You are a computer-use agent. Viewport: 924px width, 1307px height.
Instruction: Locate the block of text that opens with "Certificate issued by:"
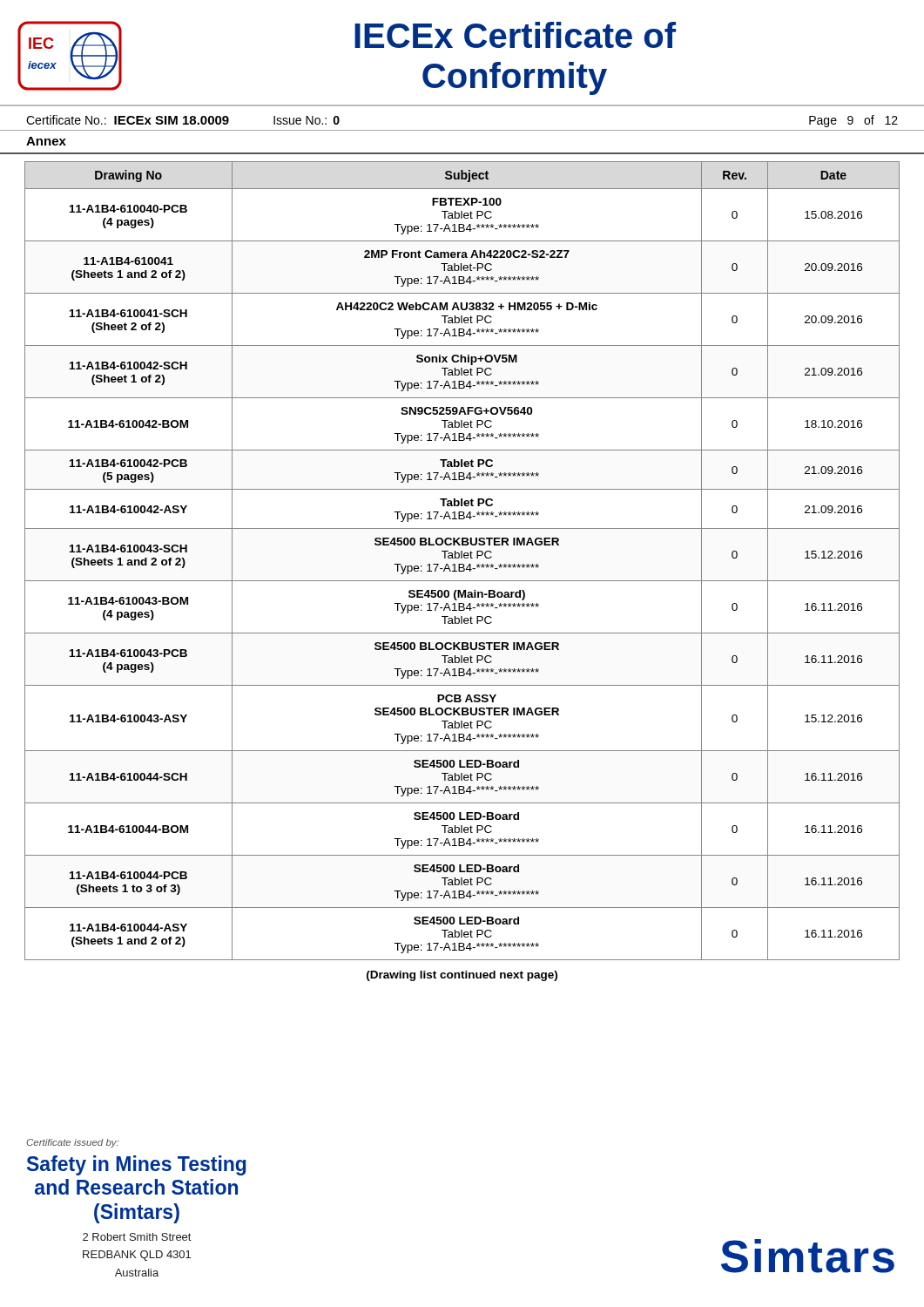click(137, 1210)
